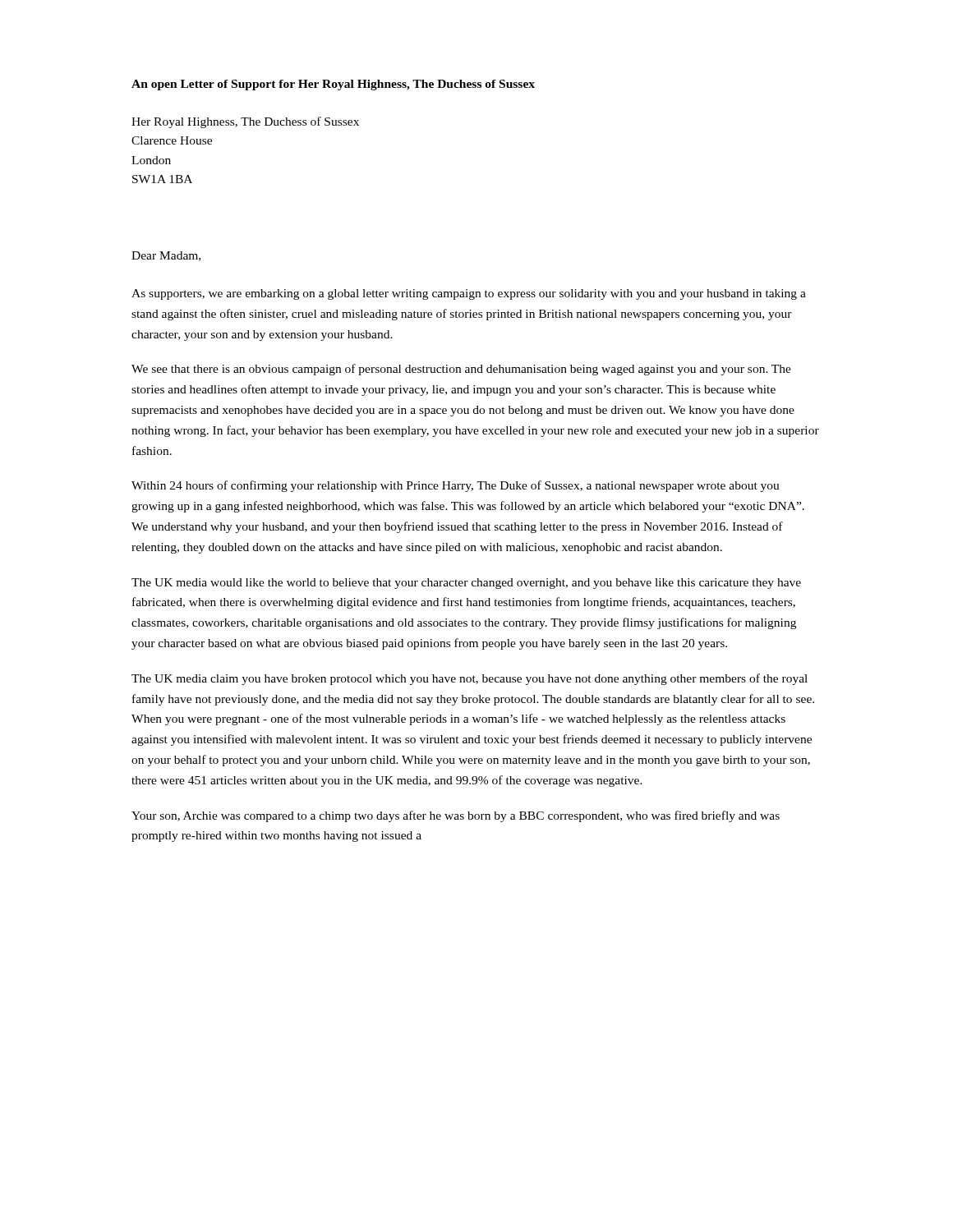The width and height of the screenshot is (953, 1232).
Task: Select the text starting "Within 24 hours of confirming your relationship with"
Action: pos(468,516)
